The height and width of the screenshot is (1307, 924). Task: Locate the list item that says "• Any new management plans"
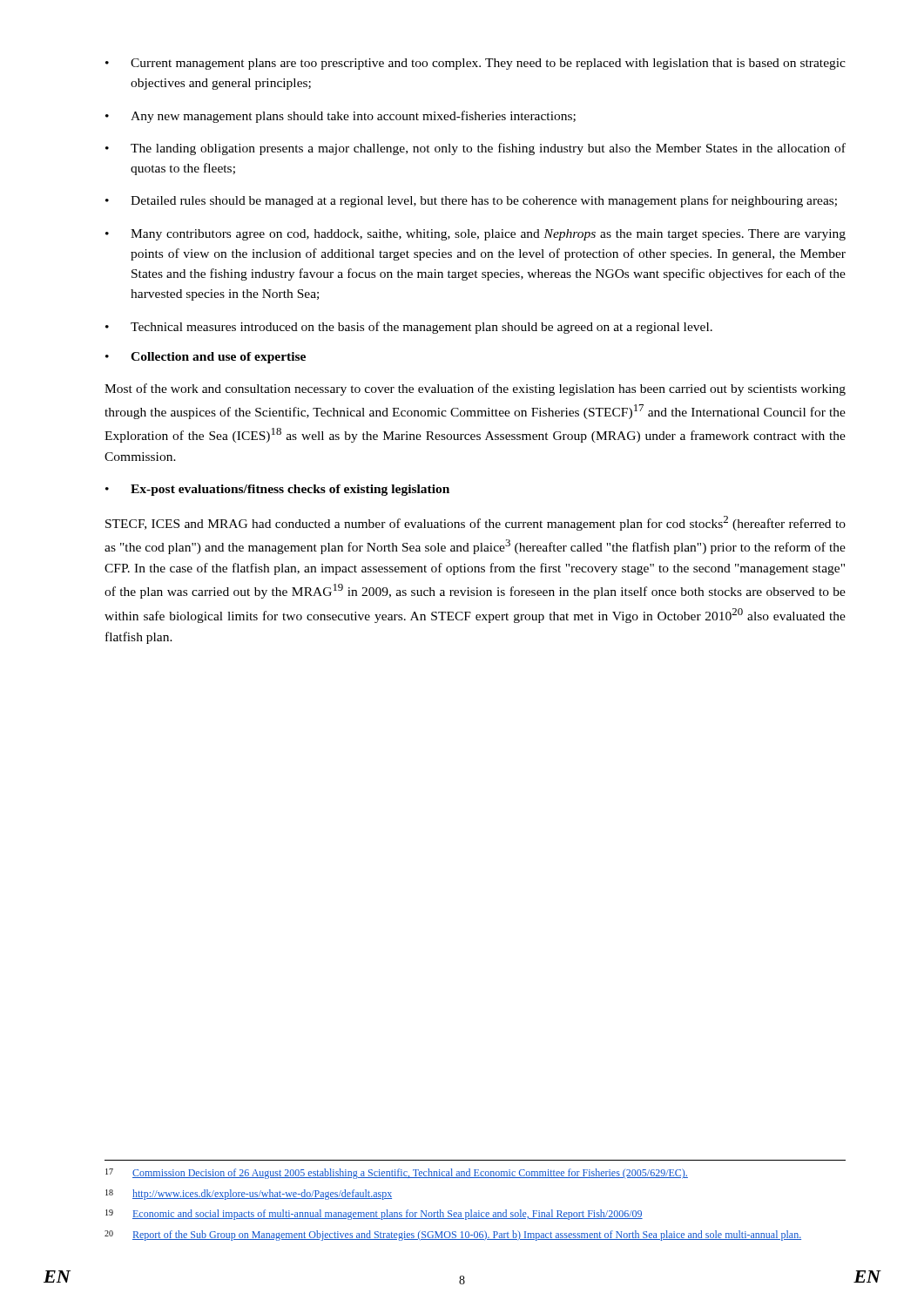475,115
